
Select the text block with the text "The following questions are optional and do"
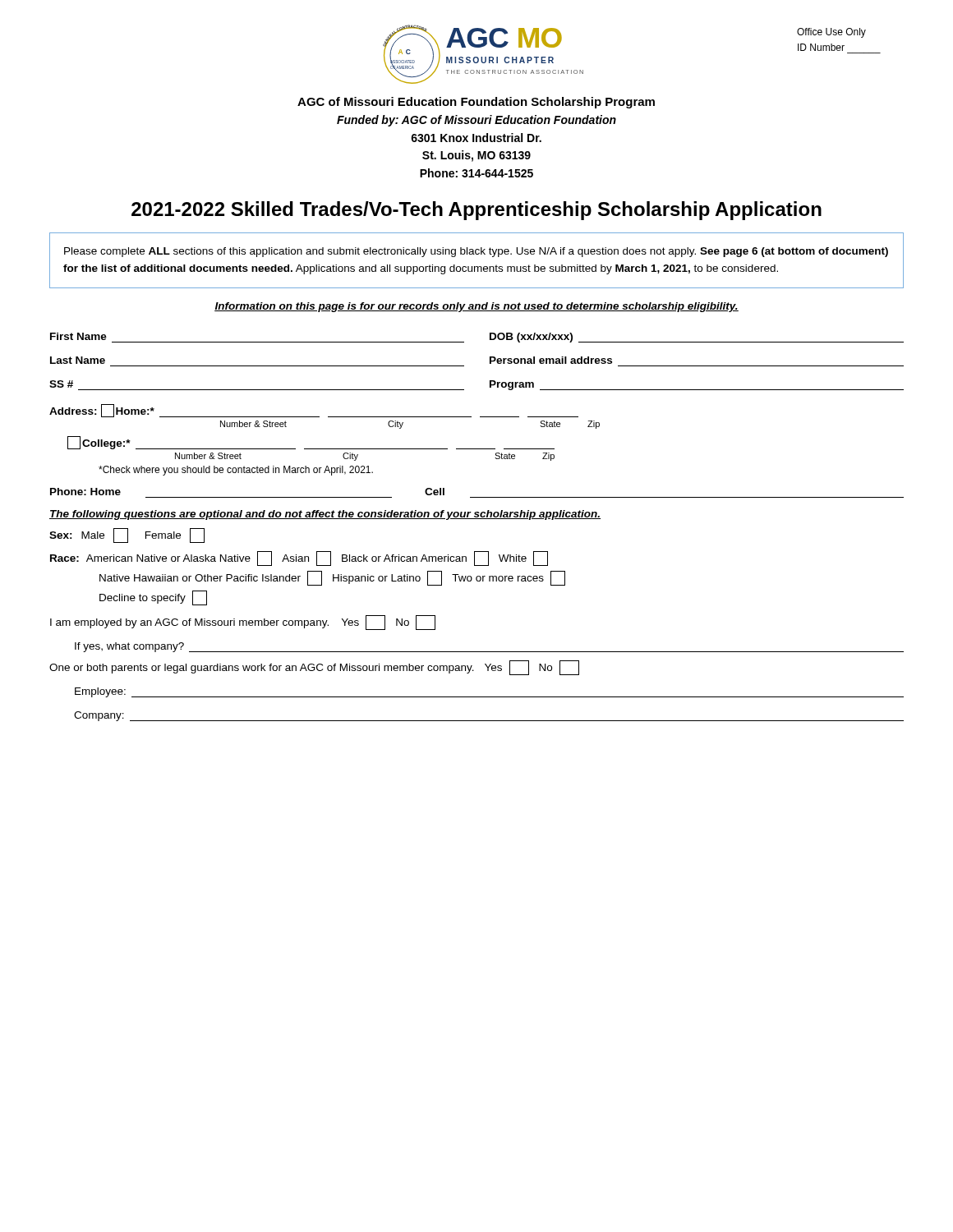click(x=325, y=513)
